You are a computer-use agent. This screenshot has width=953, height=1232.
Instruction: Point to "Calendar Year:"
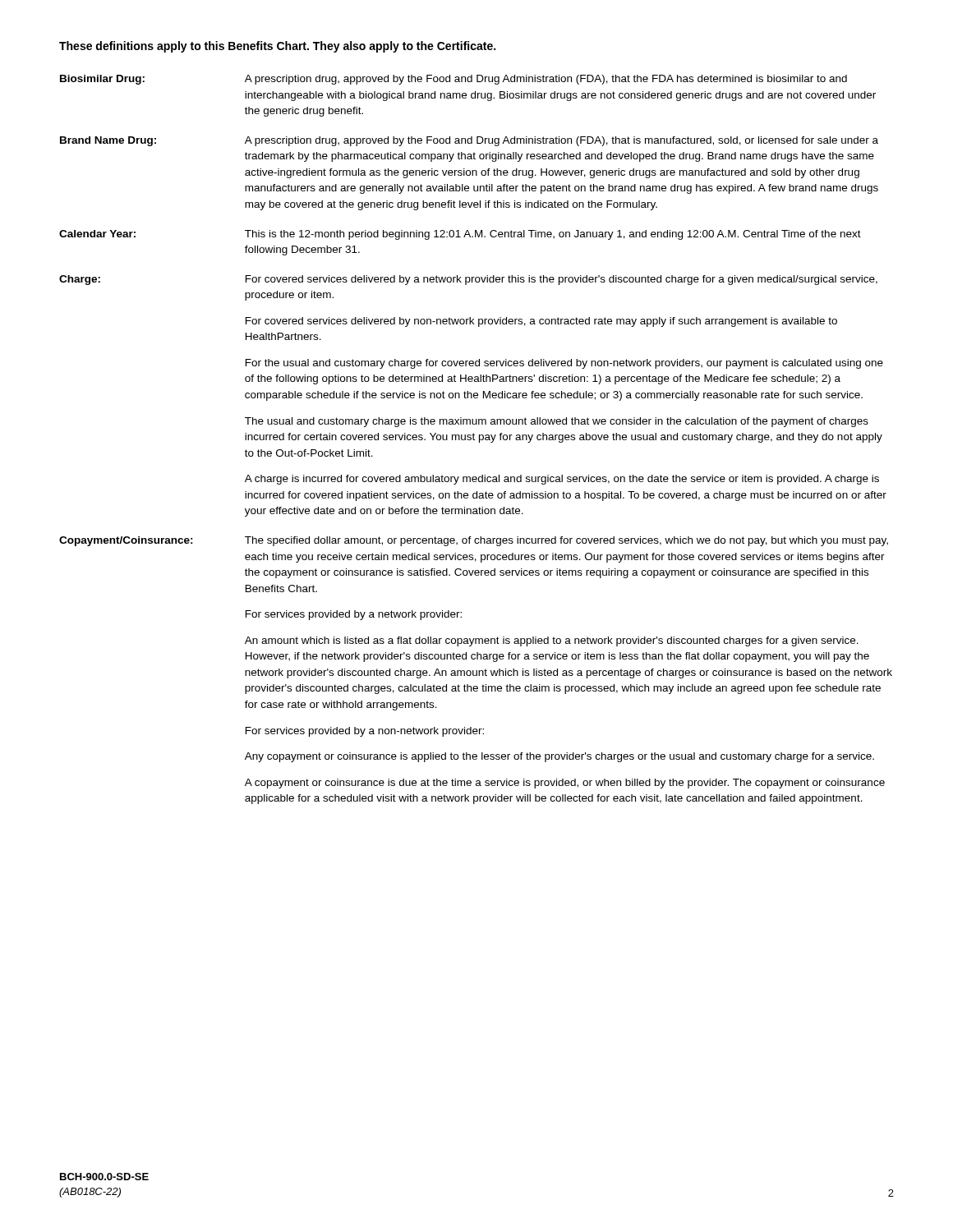point(98,233)
